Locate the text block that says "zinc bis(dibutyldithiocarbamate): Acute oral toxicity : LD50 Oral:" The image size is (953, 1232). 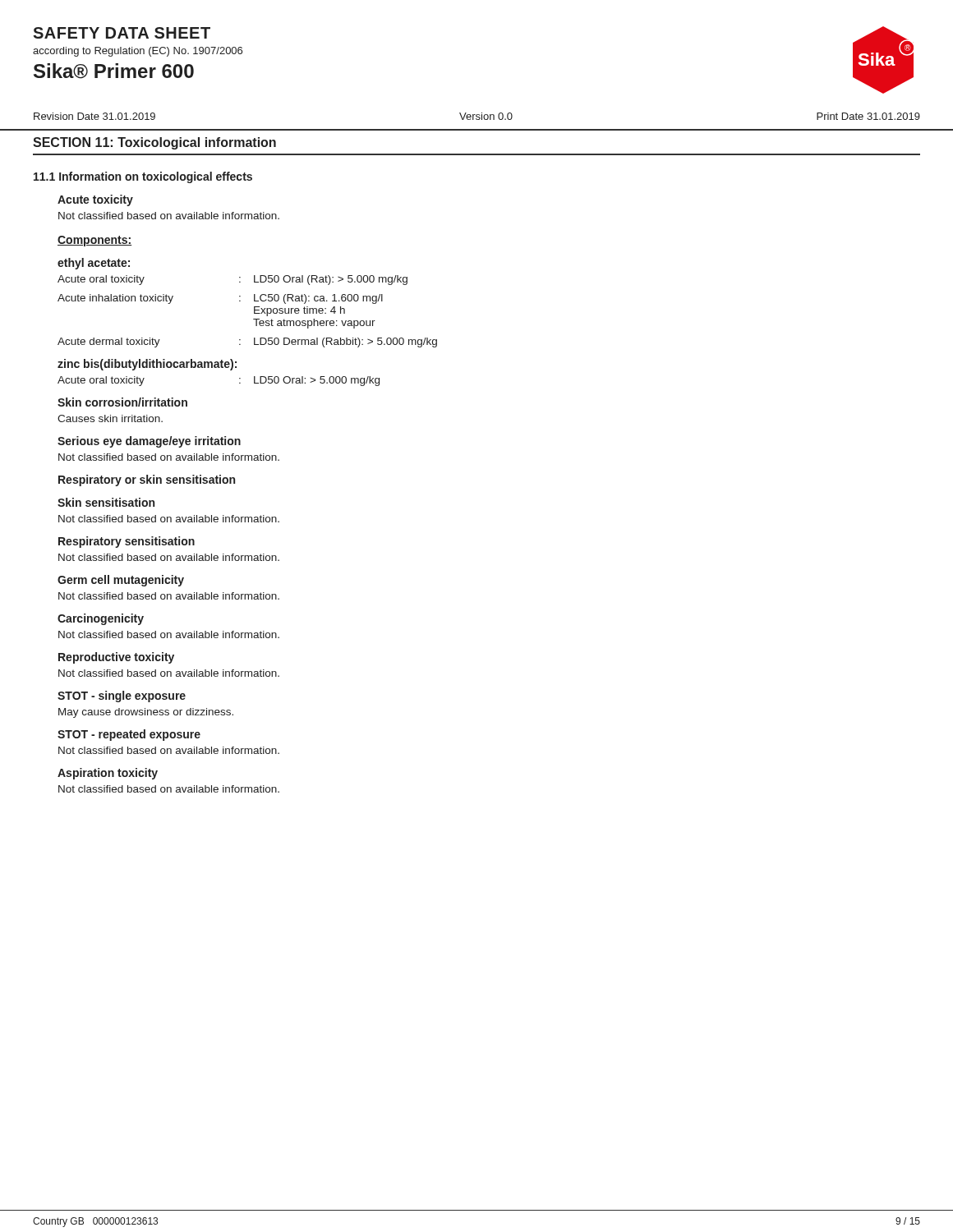[x=147, y=365]
